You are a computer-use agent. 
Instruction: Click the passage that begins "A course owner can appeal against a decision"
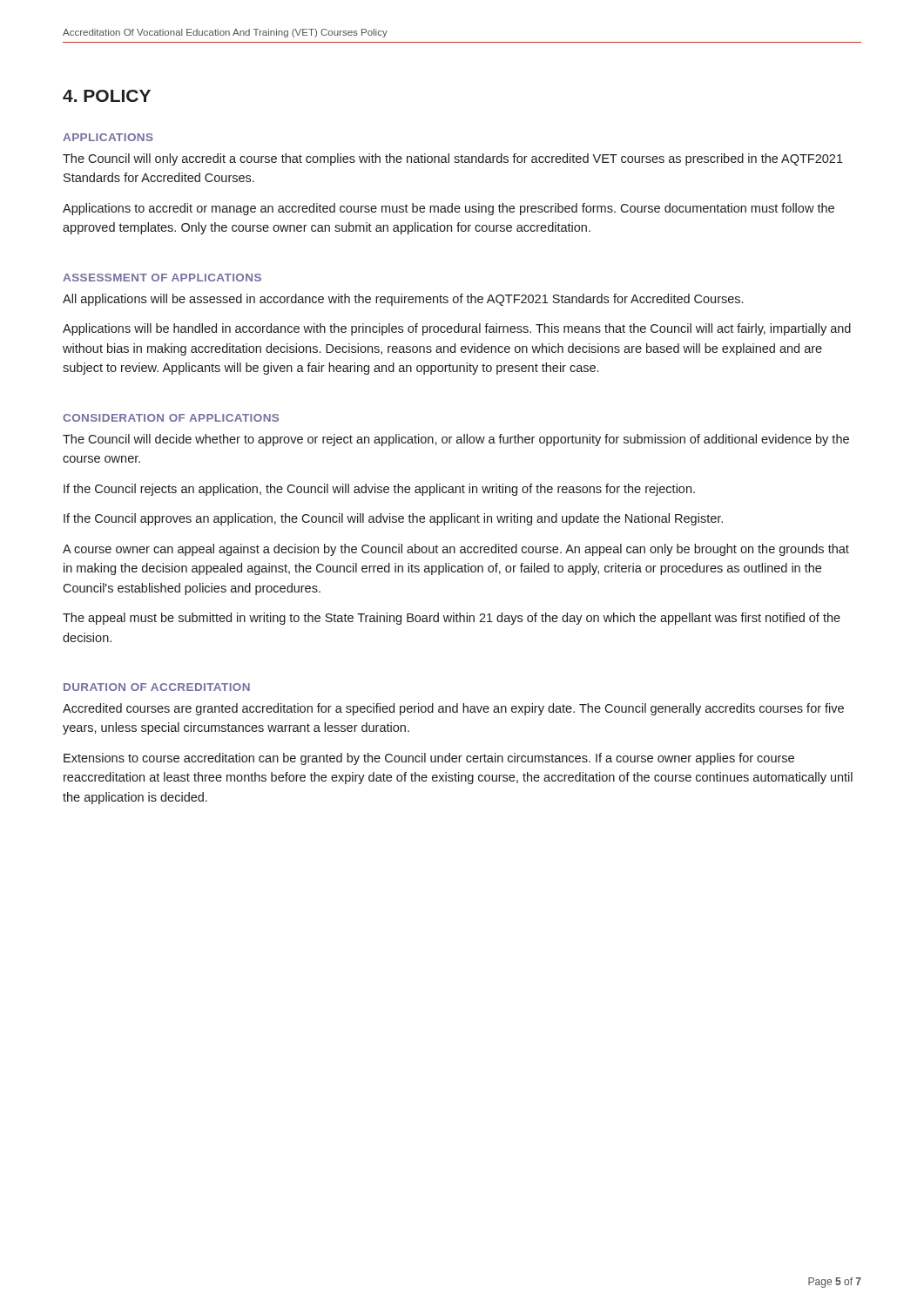point(456,568)
